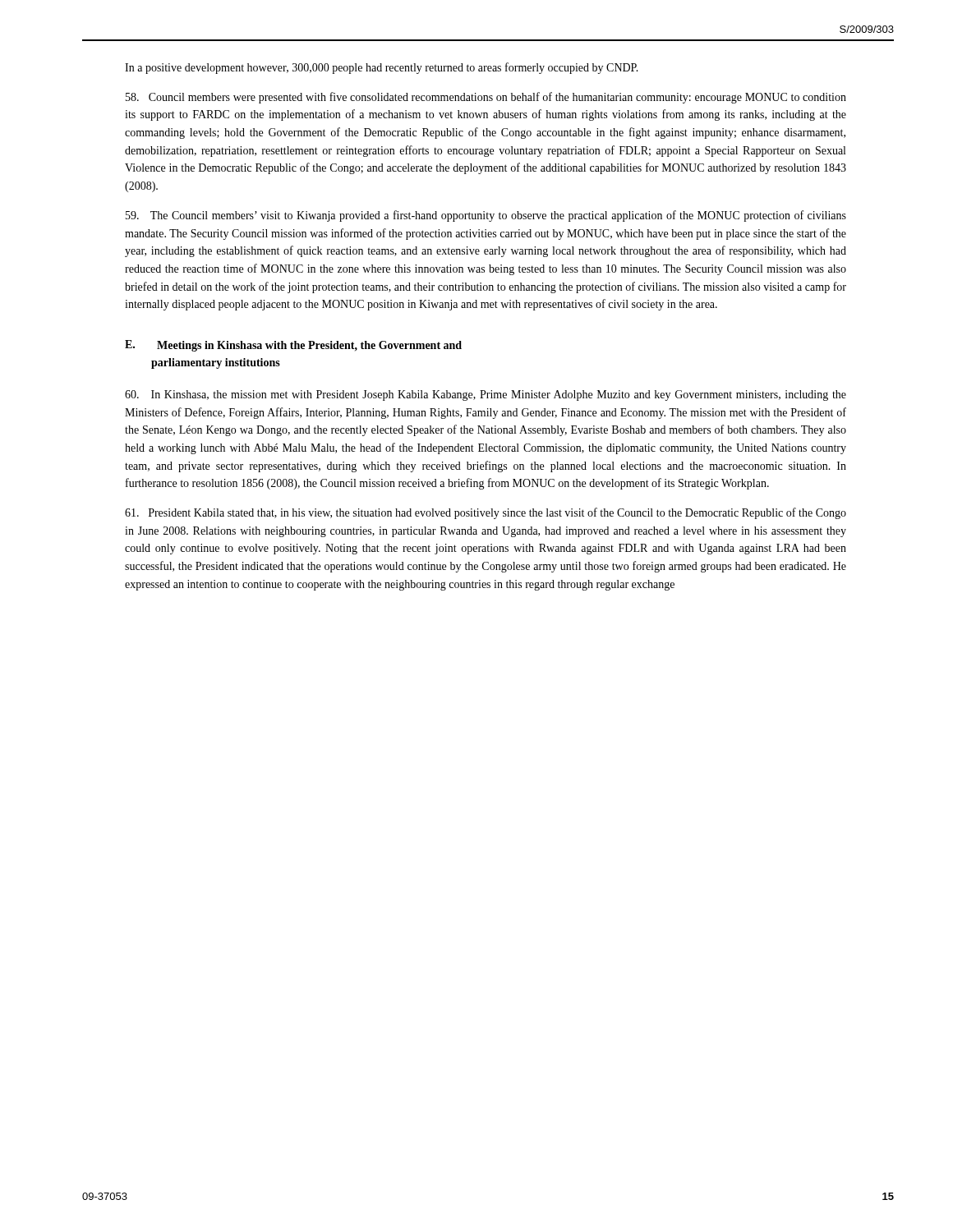Click on the text block that reads "President Kabila stated that, in his"

486,549
